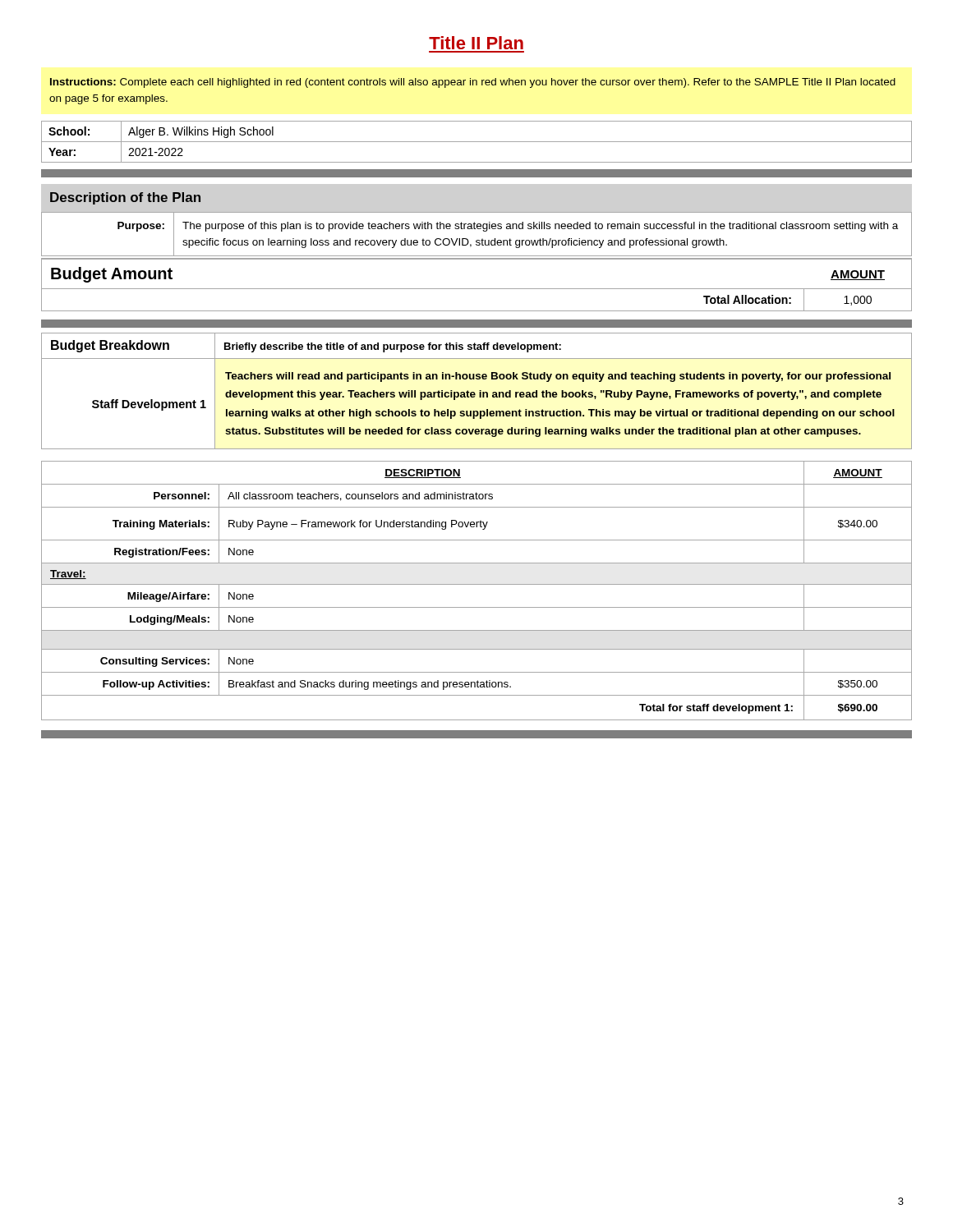Click on the table containing "Ruby Payne – Framework for"

point(476,591)
